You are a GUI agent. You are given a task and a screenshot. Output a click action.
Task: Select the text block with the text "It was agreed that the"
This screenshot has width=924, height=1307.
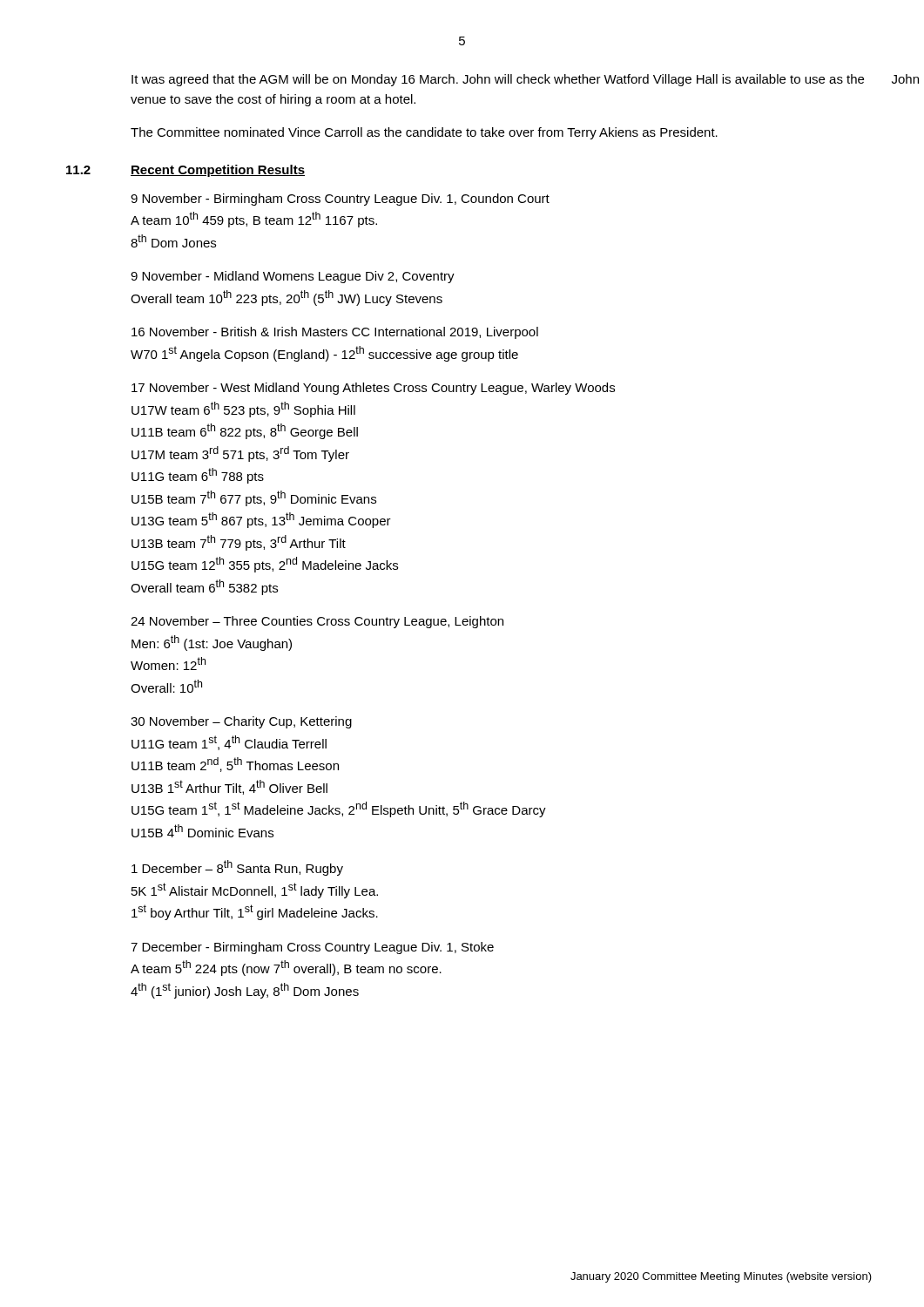(x=498, y=89)
